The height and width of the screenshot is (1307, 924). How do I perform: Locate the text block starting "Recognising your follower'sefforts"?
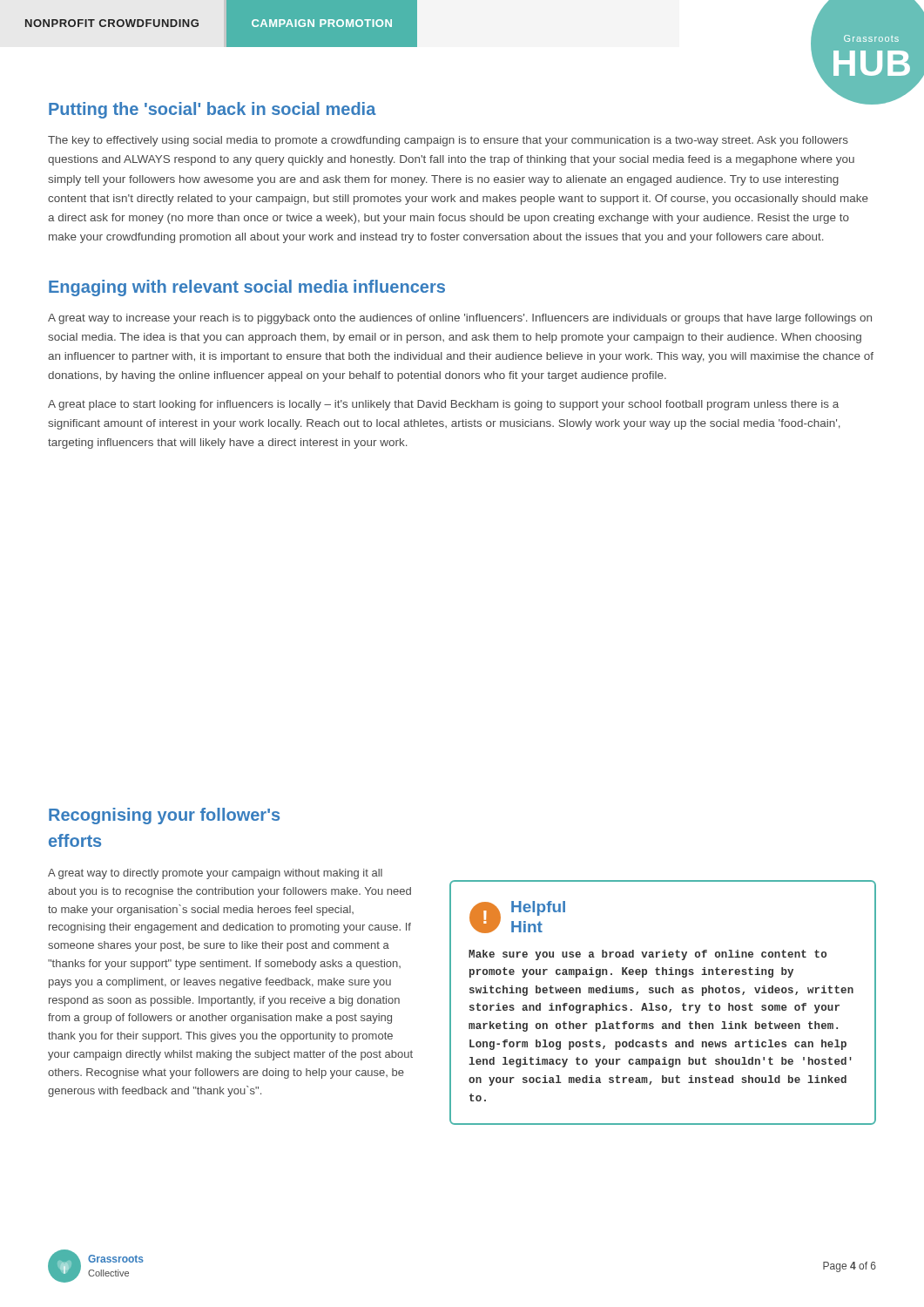pyautogui.click(x=164, y=828)
